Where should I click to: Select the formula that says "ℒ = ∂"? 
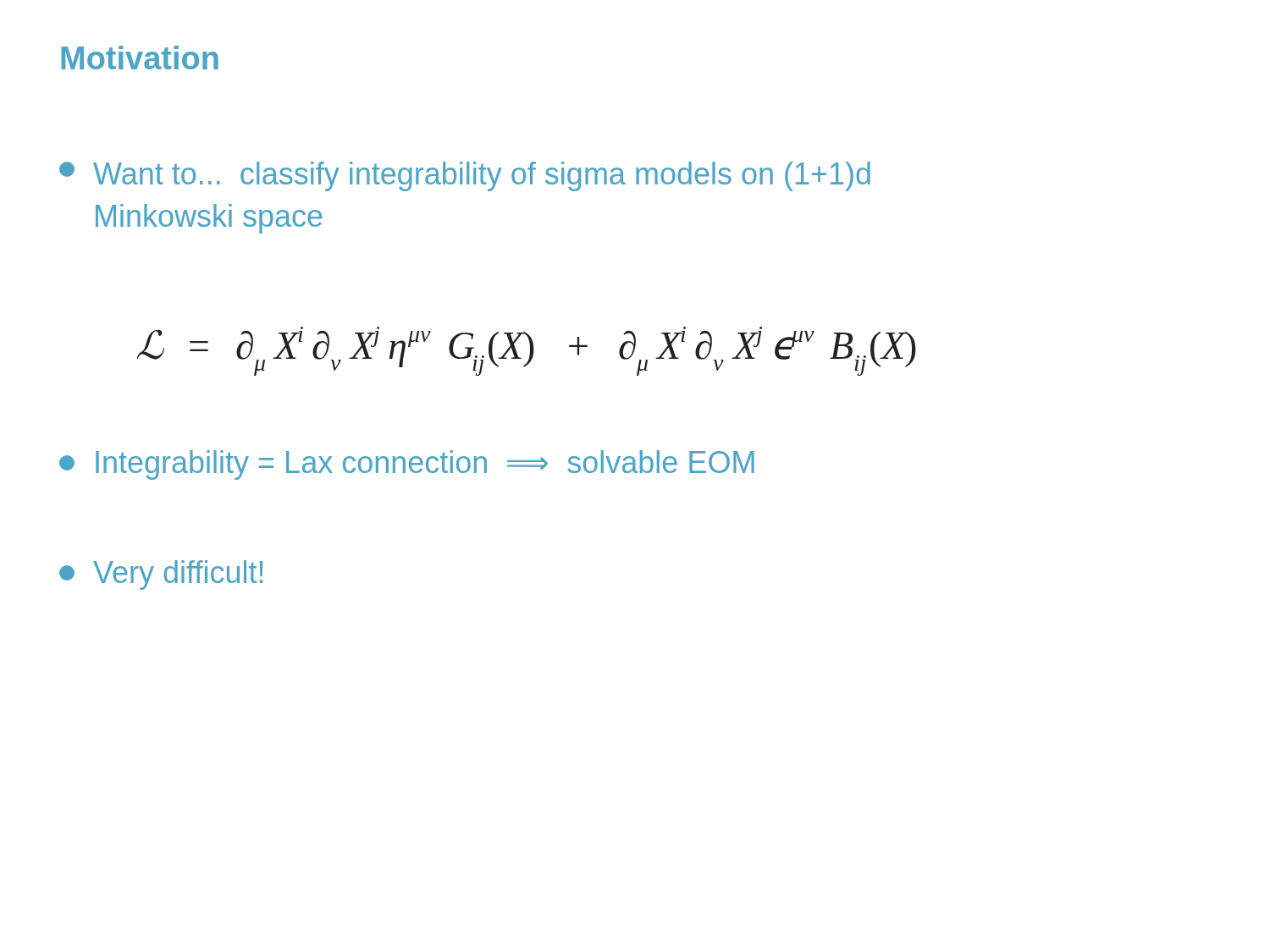coord(601,340)
